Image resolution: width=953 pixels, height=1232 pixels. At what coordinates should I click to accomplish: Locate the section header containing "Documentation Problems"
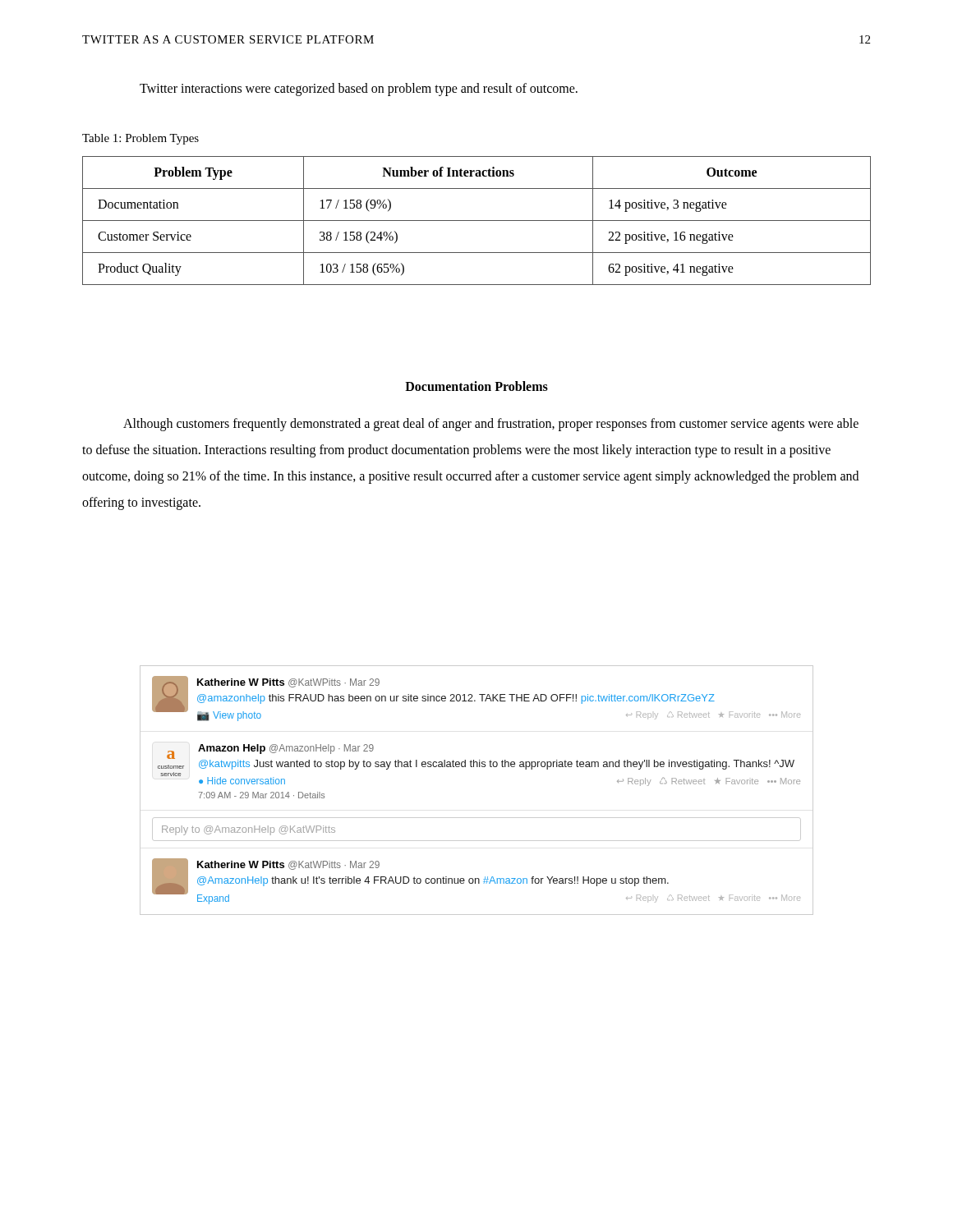[476, 386]
